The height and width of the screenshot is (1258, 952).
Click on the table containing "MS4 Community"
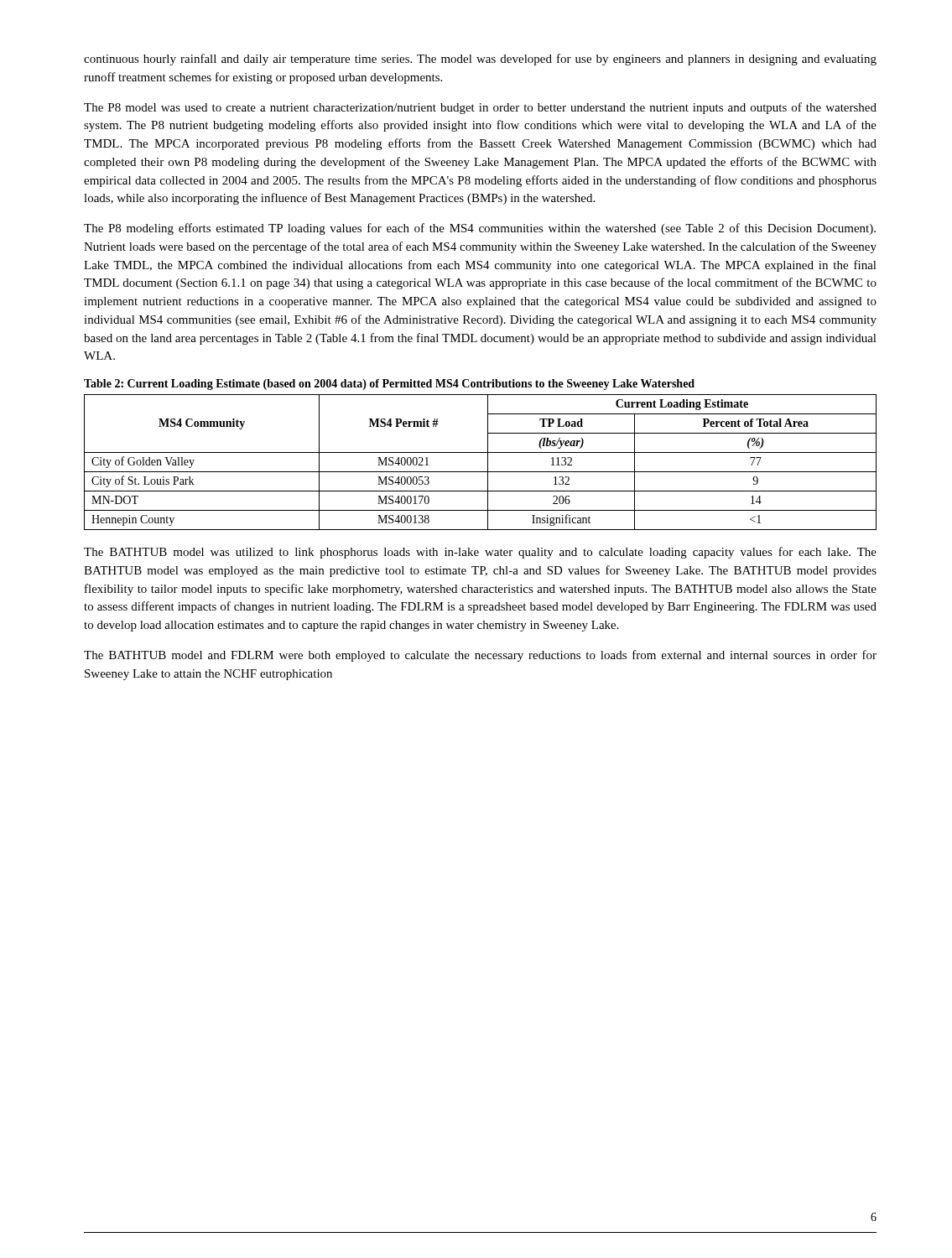(480, 462)
